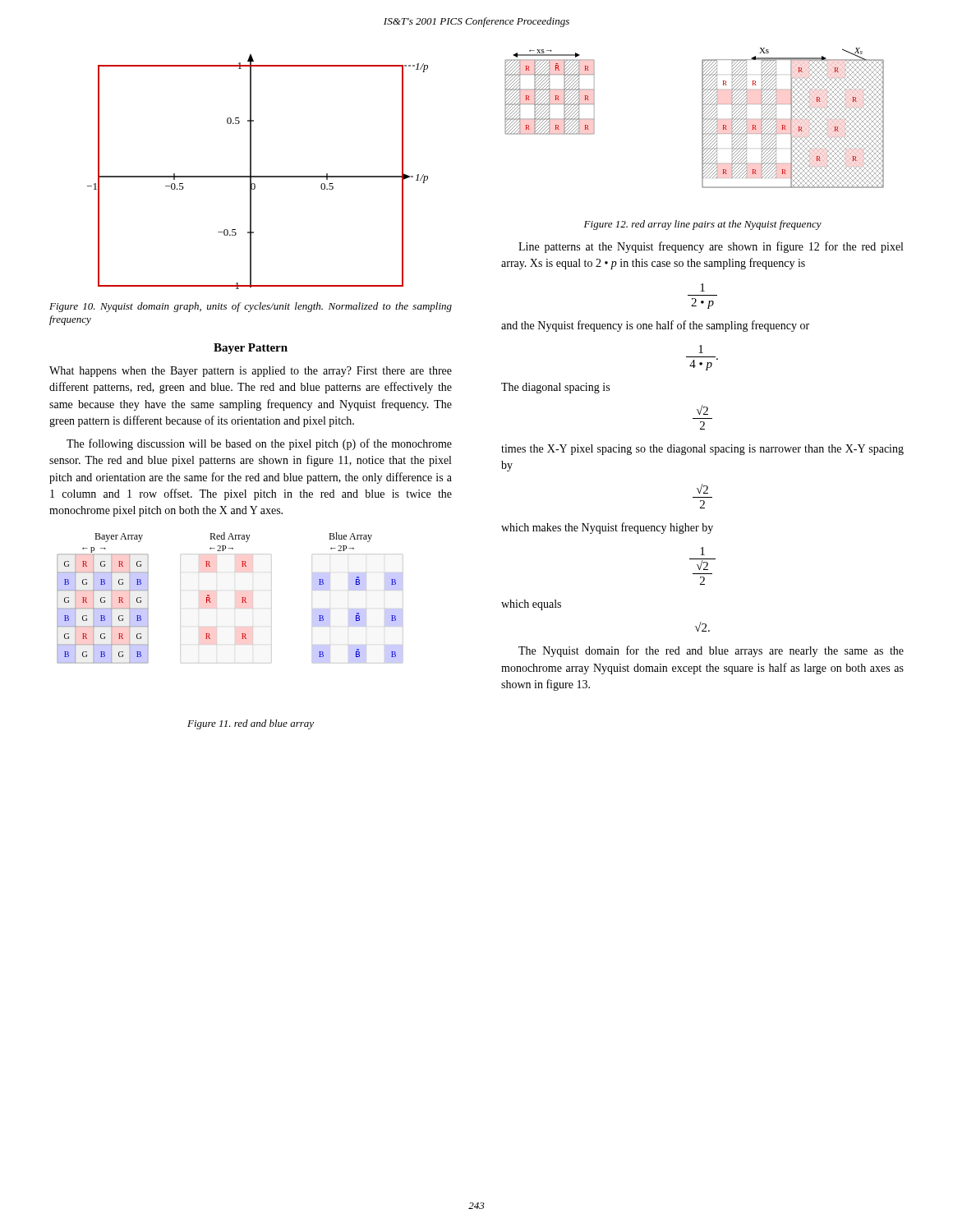
Task: Where does it say "Bayer Pattern"?
Action: [x=251, y=347]
